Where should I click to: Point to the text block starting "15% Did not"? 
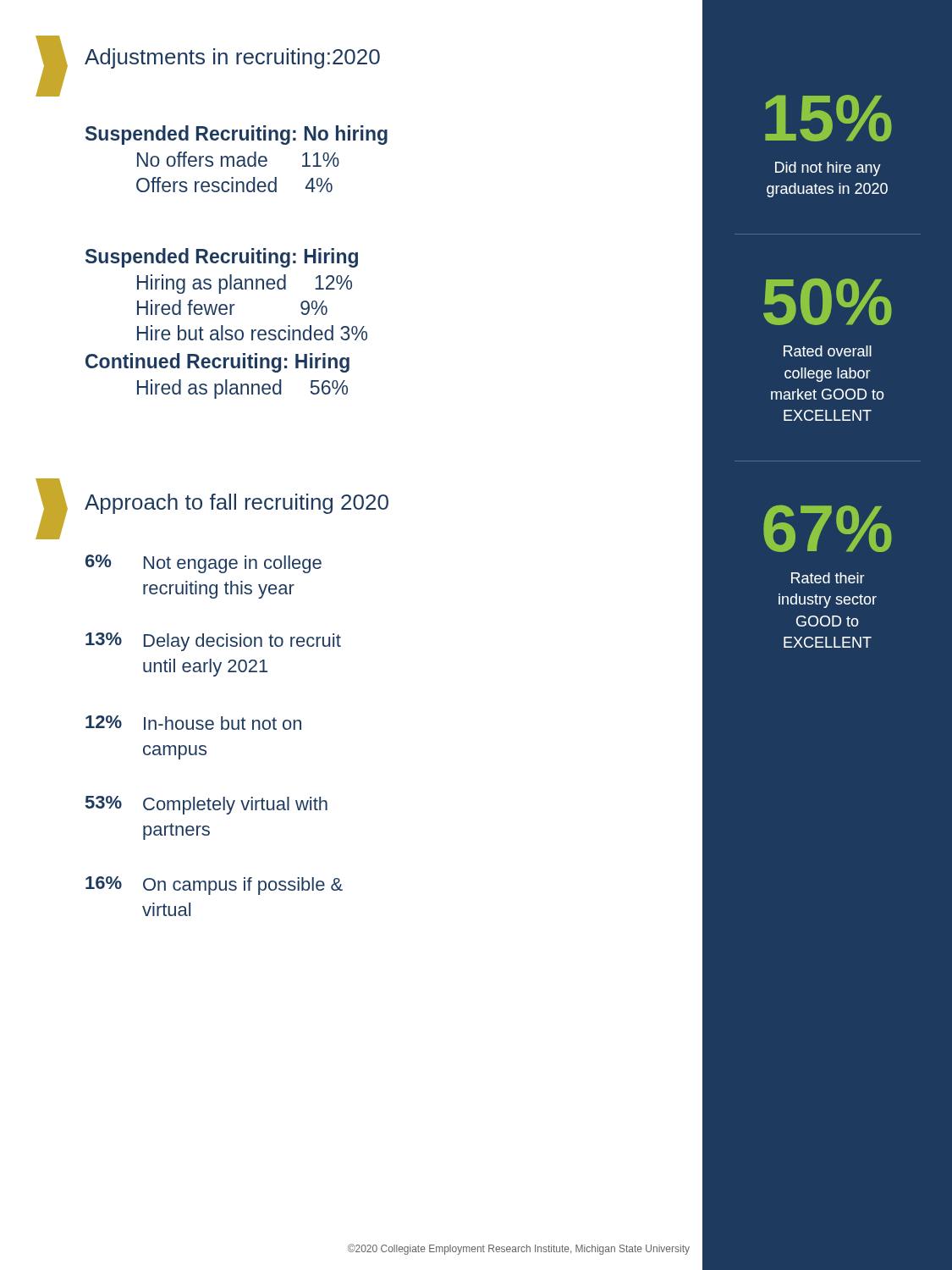click(827, 142)
